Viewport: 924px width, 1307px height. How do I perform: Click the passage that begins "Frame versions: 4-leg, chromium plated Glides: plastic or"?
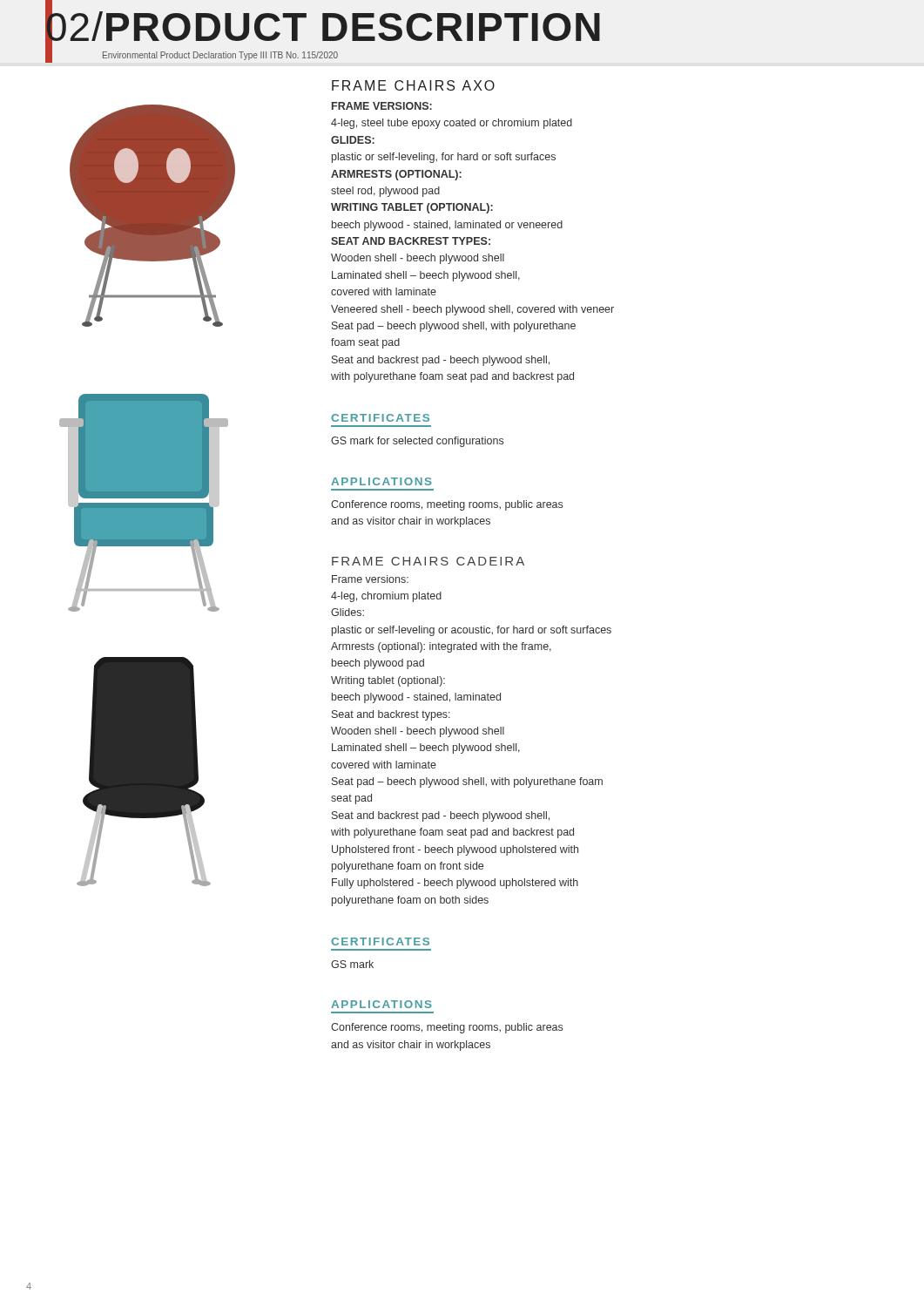click(471, 739)
